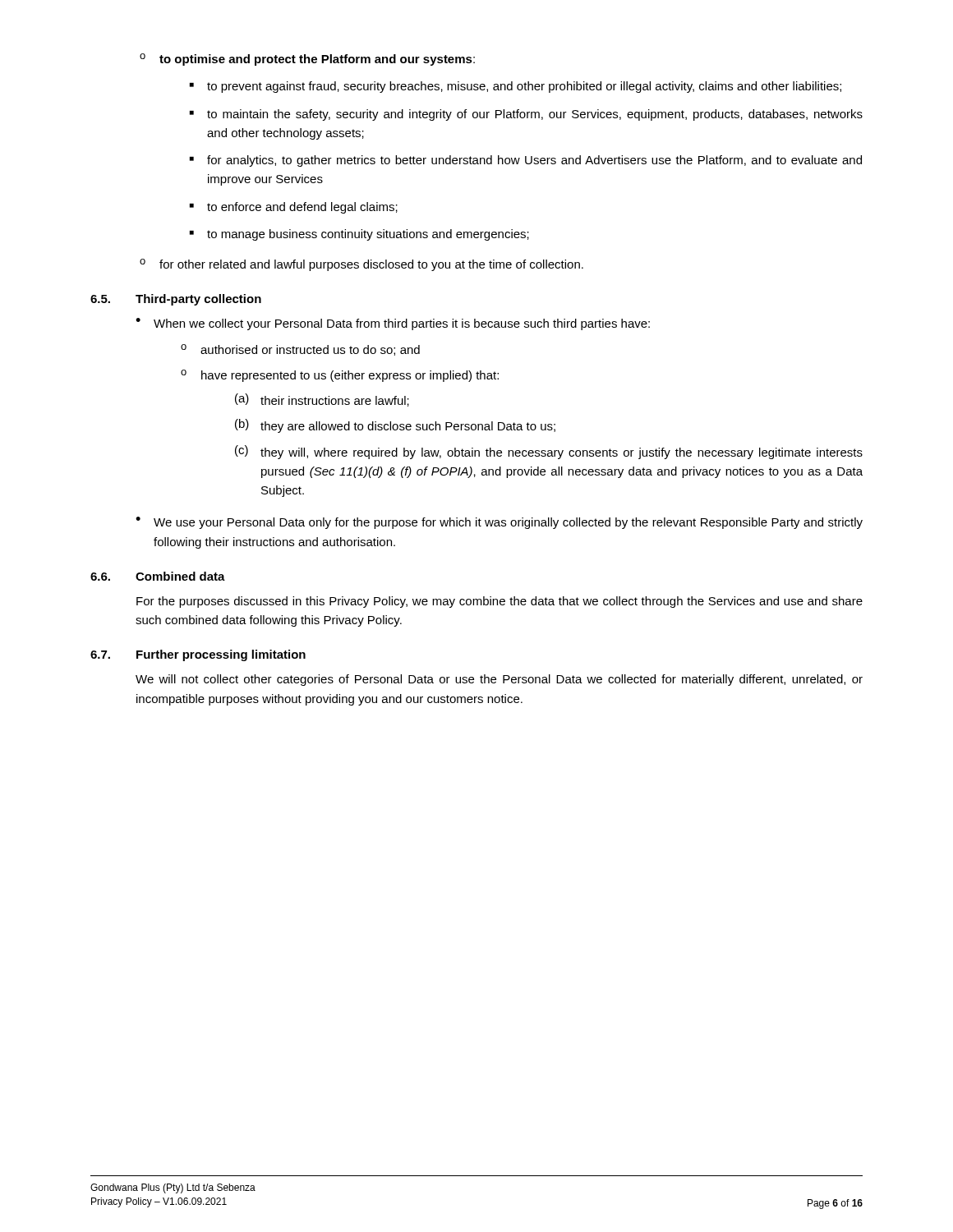The width and height of the screenshot is (953, 1232).
Task: Find the list item that says "• We use your Personal"
Action: [x=499, y=532]
